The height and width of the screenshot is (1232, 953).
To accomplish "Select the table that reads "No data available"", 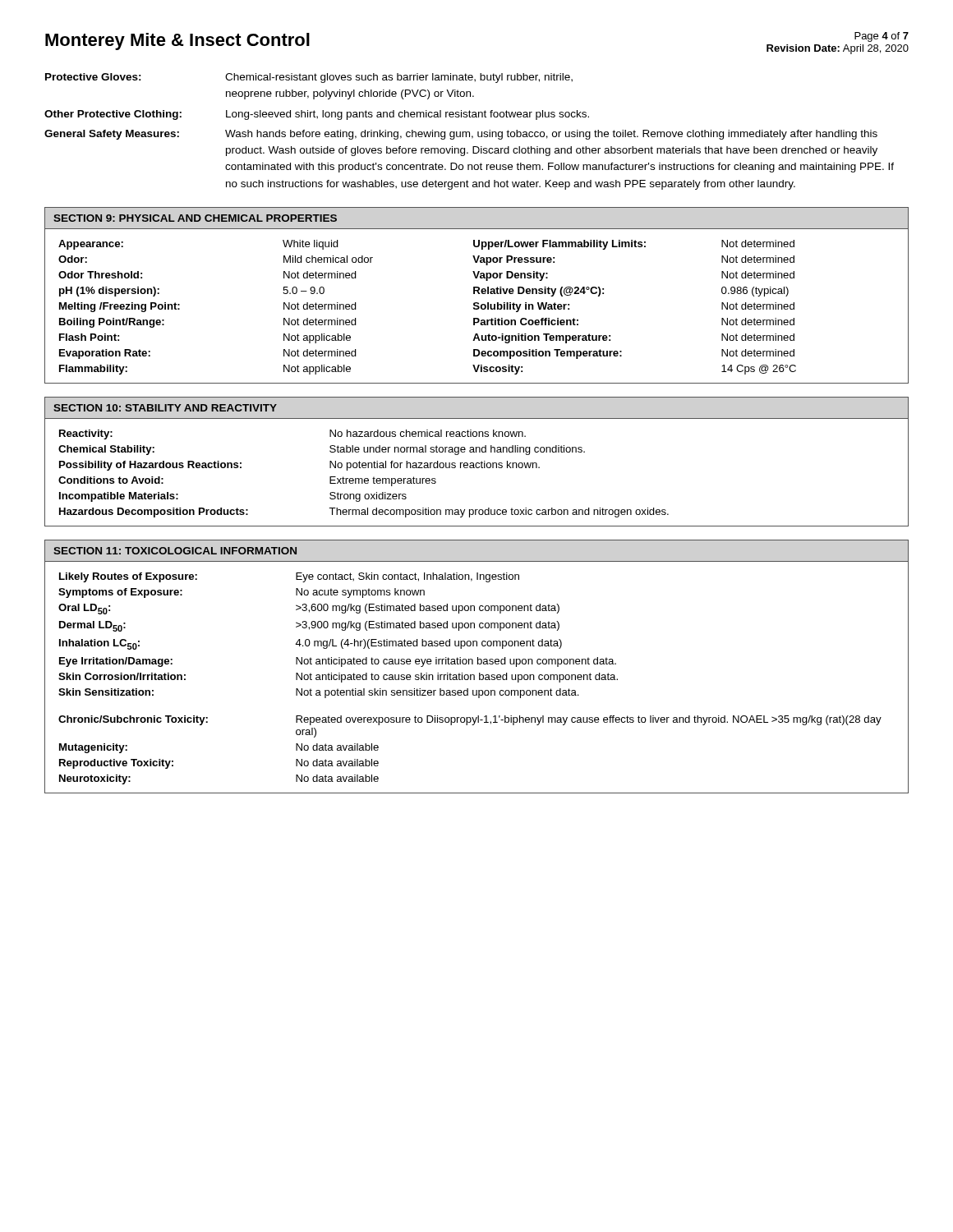I will tap(476, 677).
